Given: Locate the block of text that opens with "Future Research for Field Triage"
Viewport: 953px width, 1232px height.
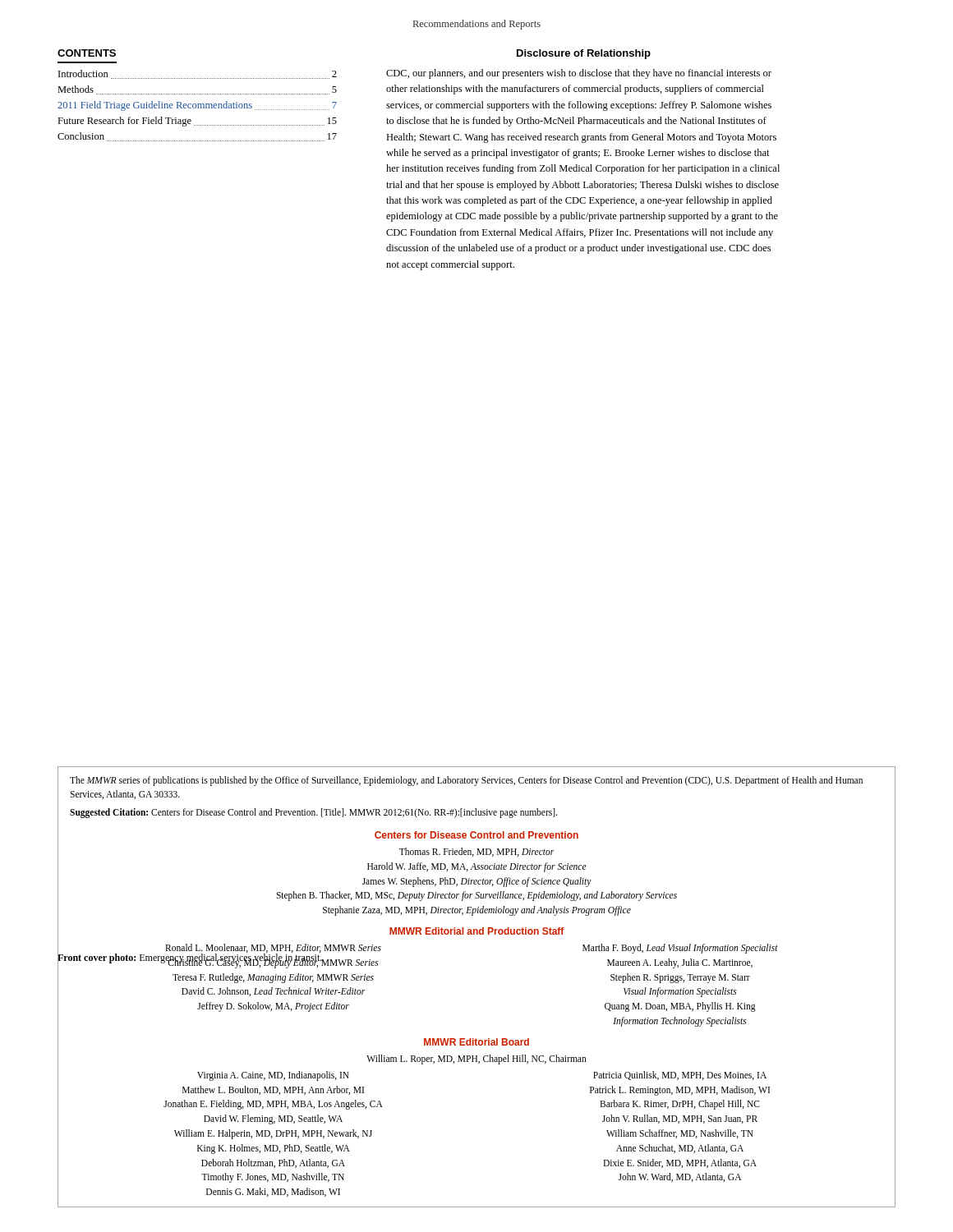Looking at the screenshot, I should (x=197, y=121).
